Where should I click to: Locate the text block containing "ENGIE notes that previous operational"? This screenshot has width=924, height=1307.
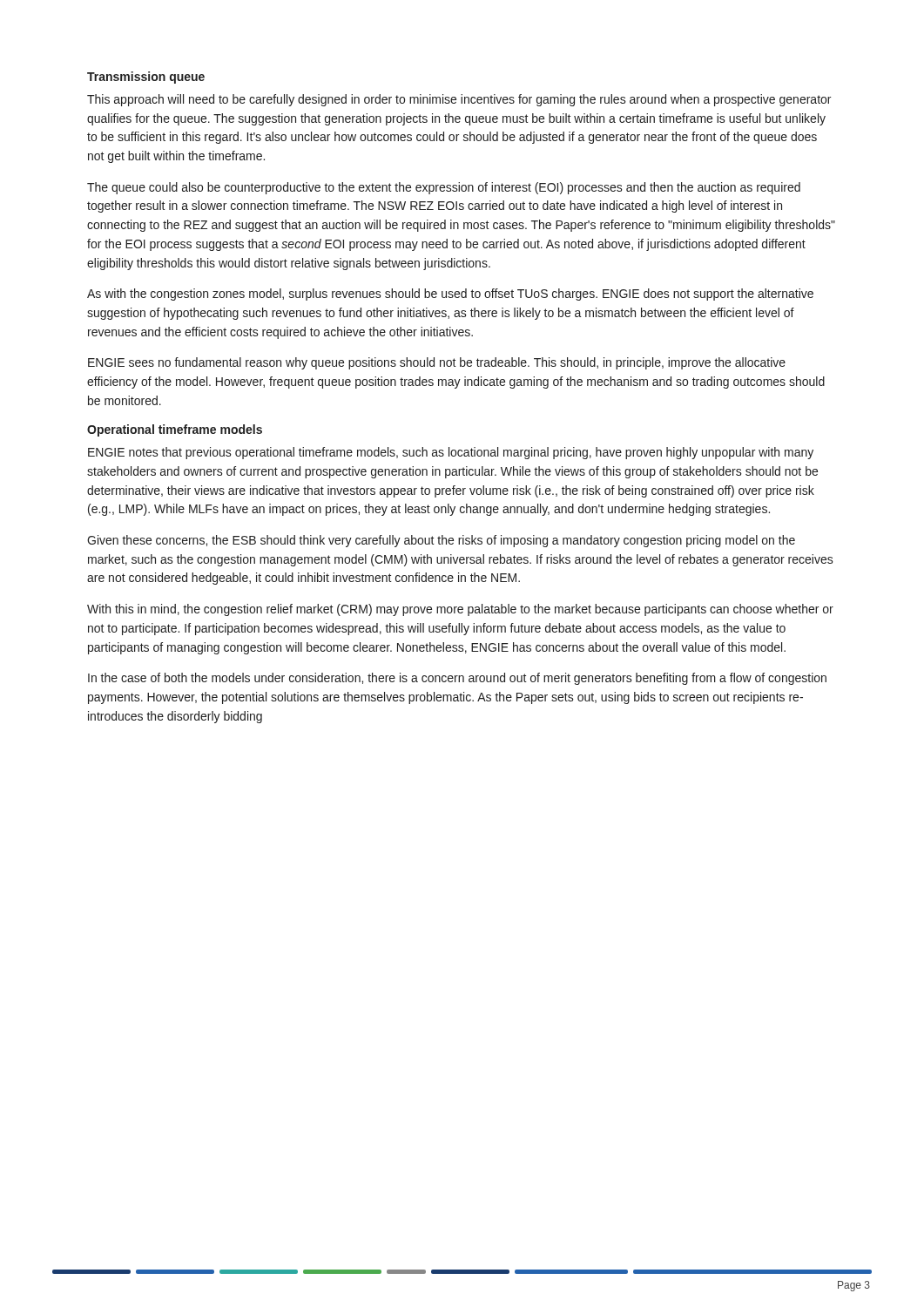click(x=453, y=481)
